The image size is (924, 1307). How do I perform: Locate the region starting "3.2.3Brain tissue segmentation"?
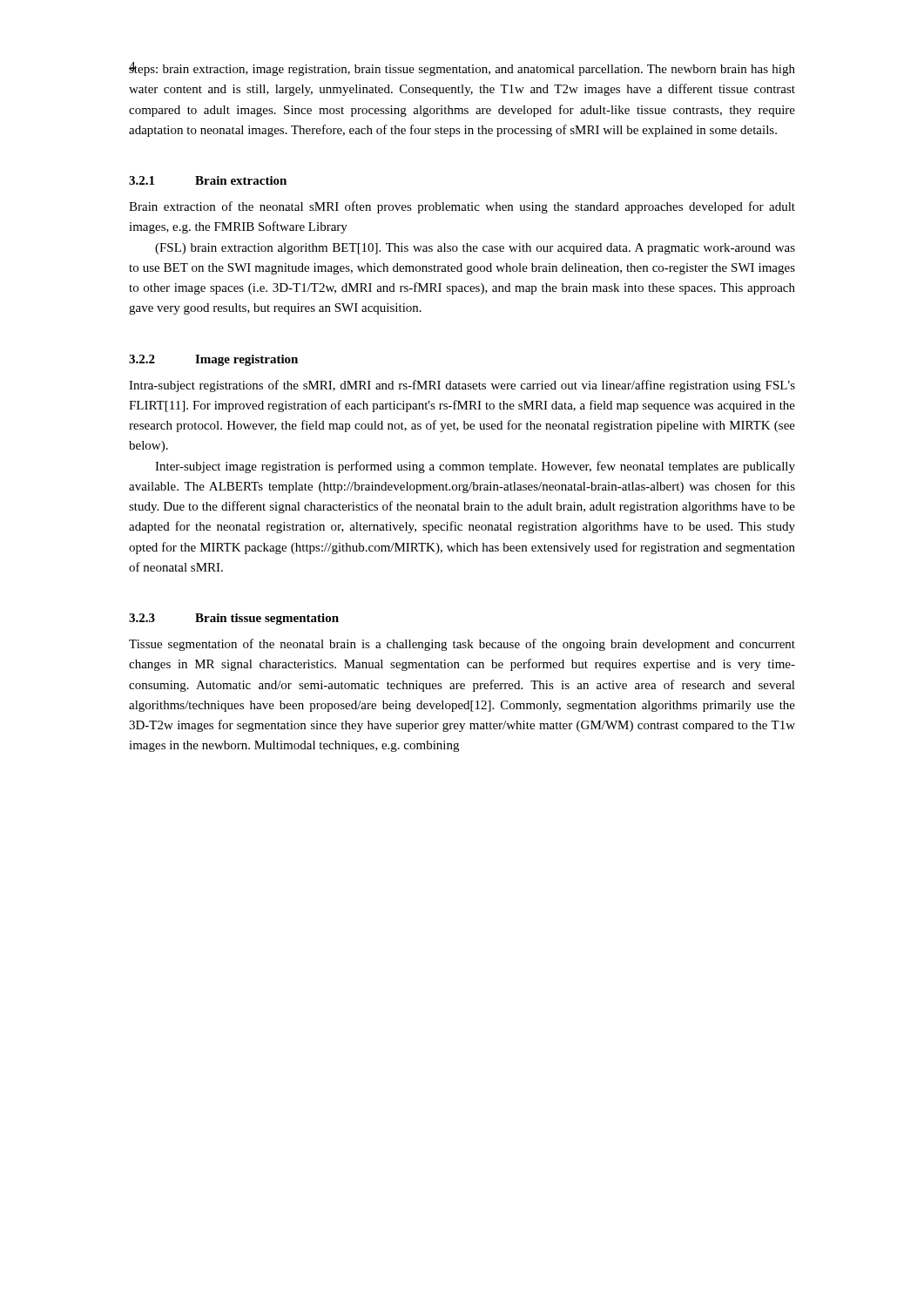click(x=234, y=618)
